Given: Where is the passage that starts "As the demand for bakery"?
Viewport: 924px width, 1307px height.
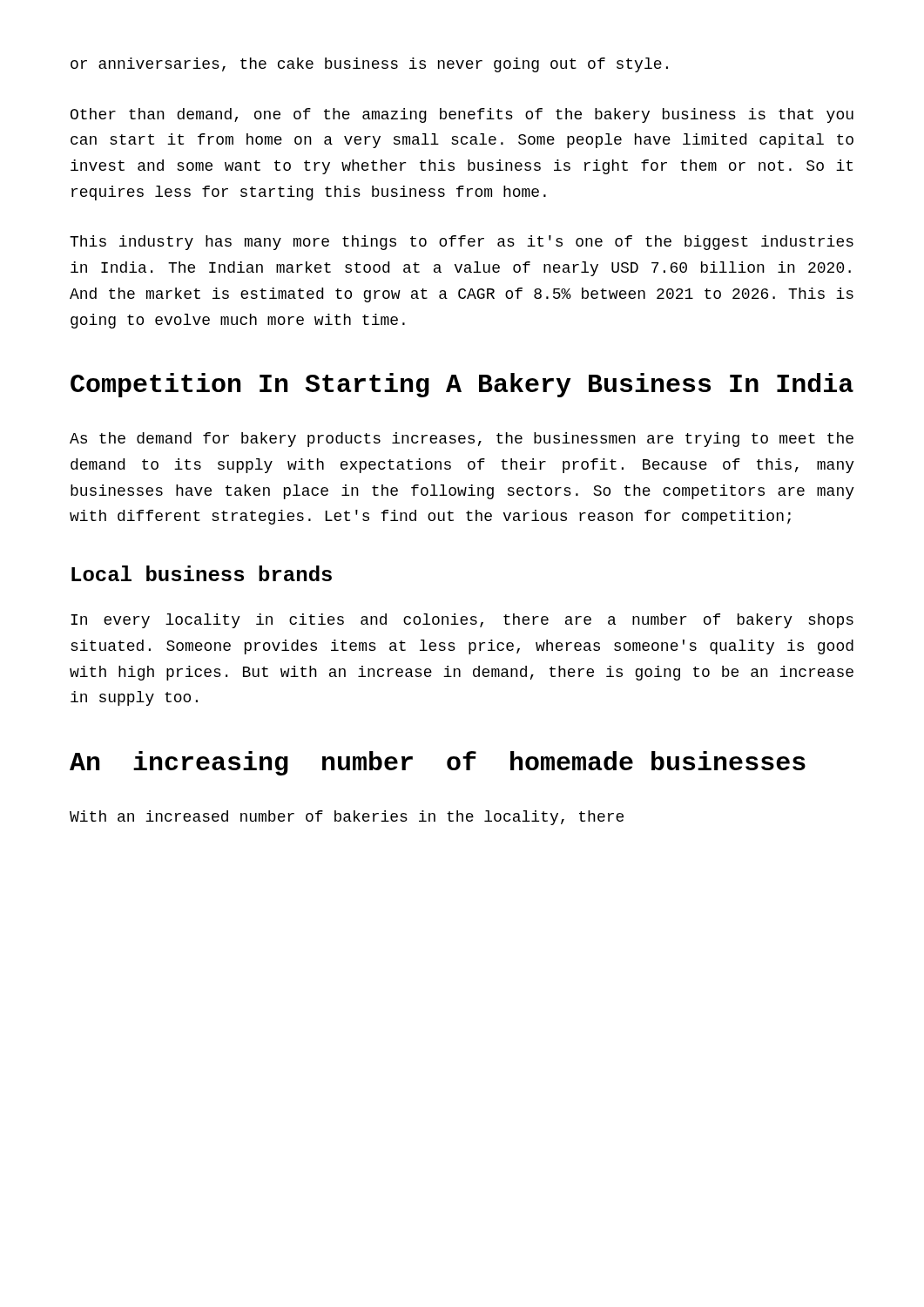Looking at the screenshot, I should coord(462,478).
